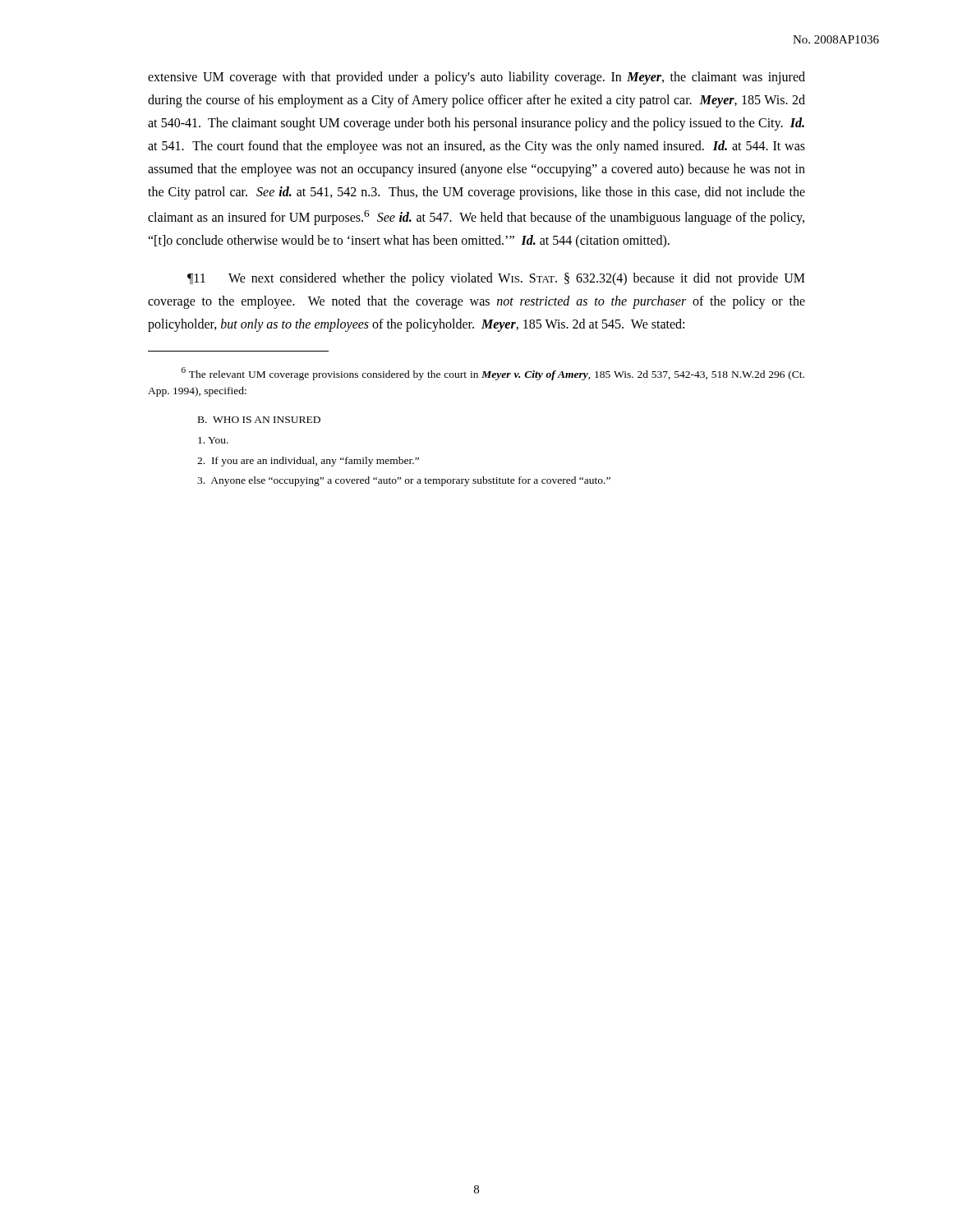
Task: Locate the text block containing "¶11 We next considered whether the policy"
Action: (x=476, y=301)
